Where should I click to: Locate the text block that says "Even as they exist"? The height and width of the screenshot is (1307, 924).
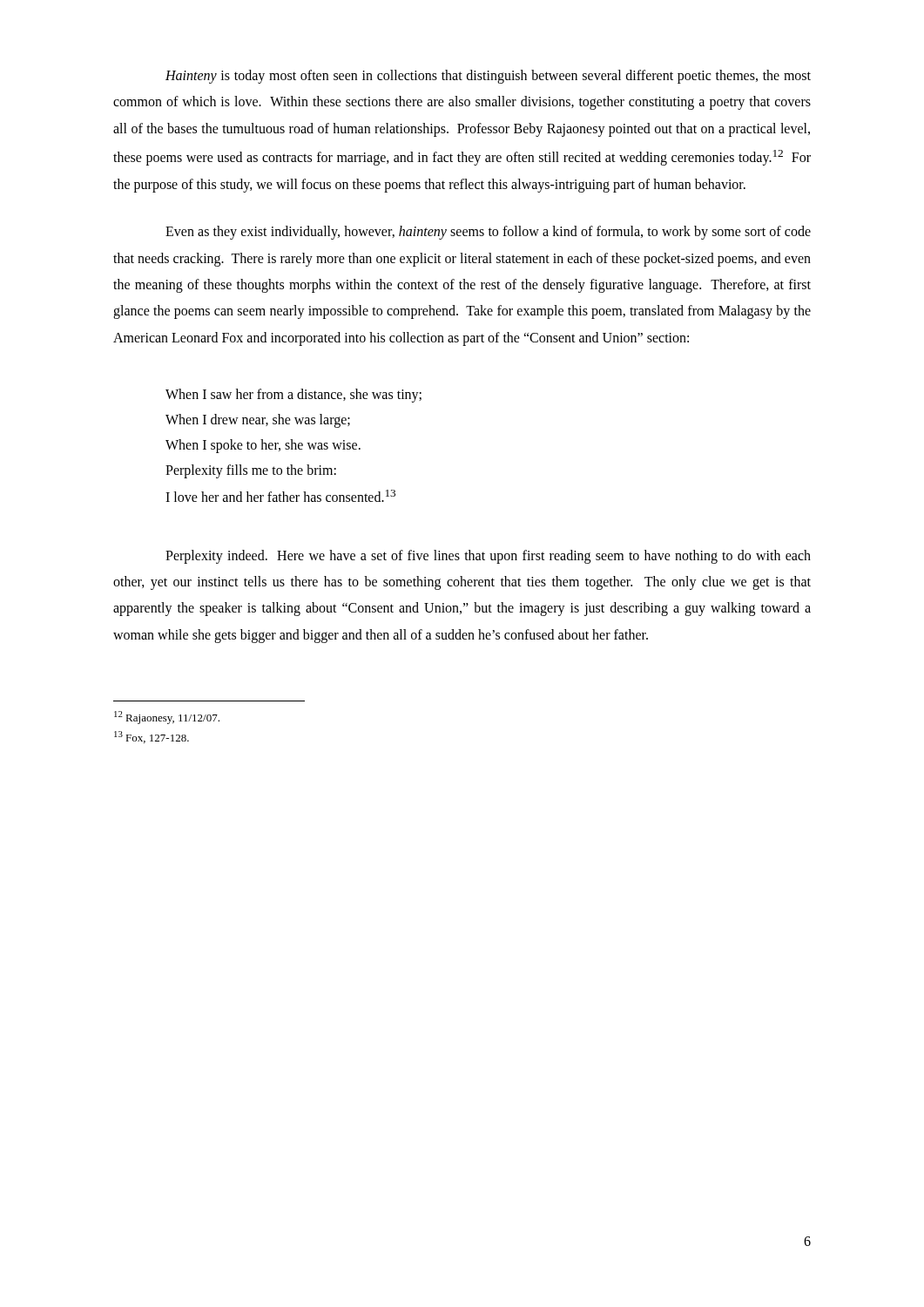pos(462,285)
